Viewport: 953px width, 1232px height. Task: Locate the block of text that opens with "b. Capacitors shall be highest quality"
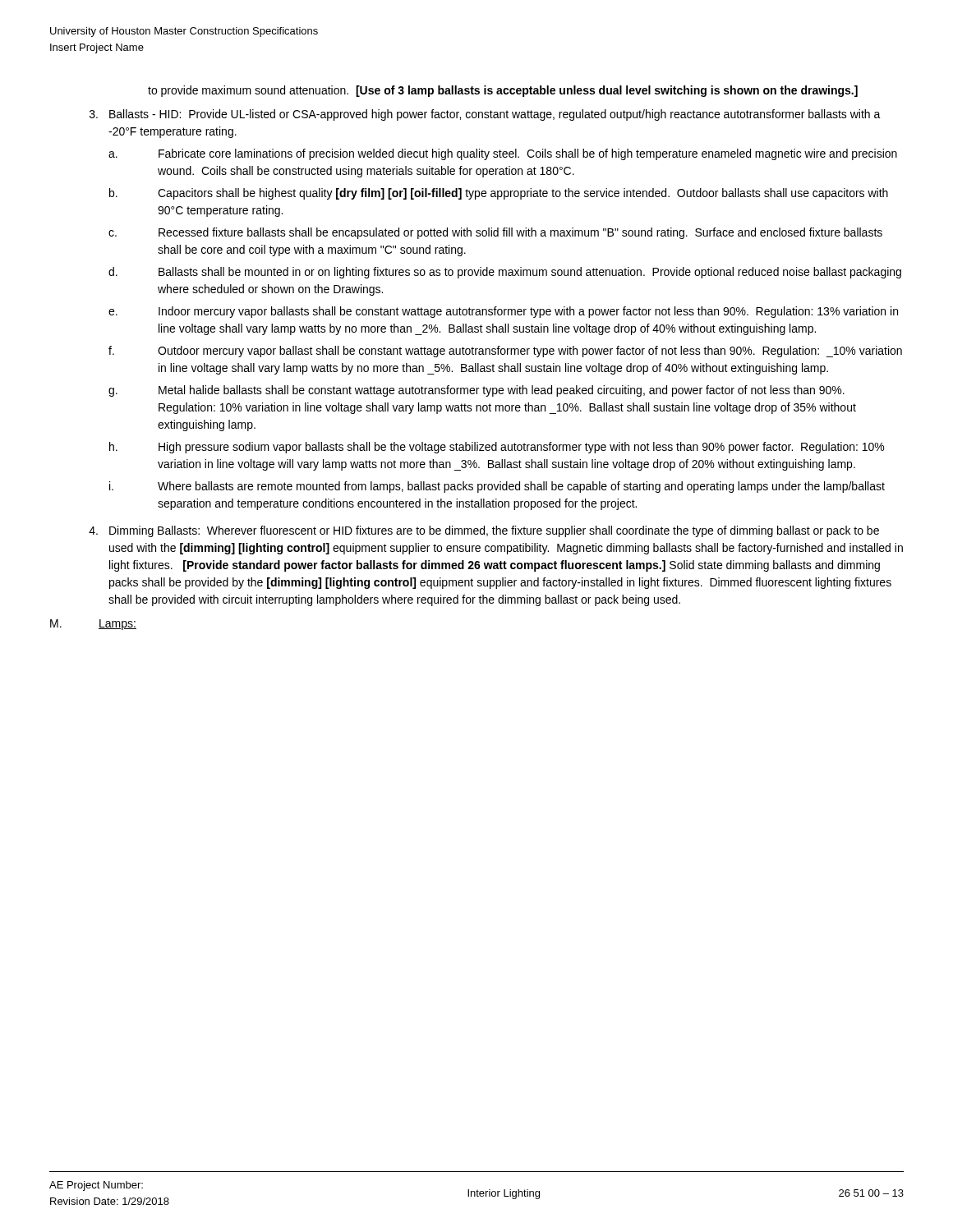(x=506, y=202)
